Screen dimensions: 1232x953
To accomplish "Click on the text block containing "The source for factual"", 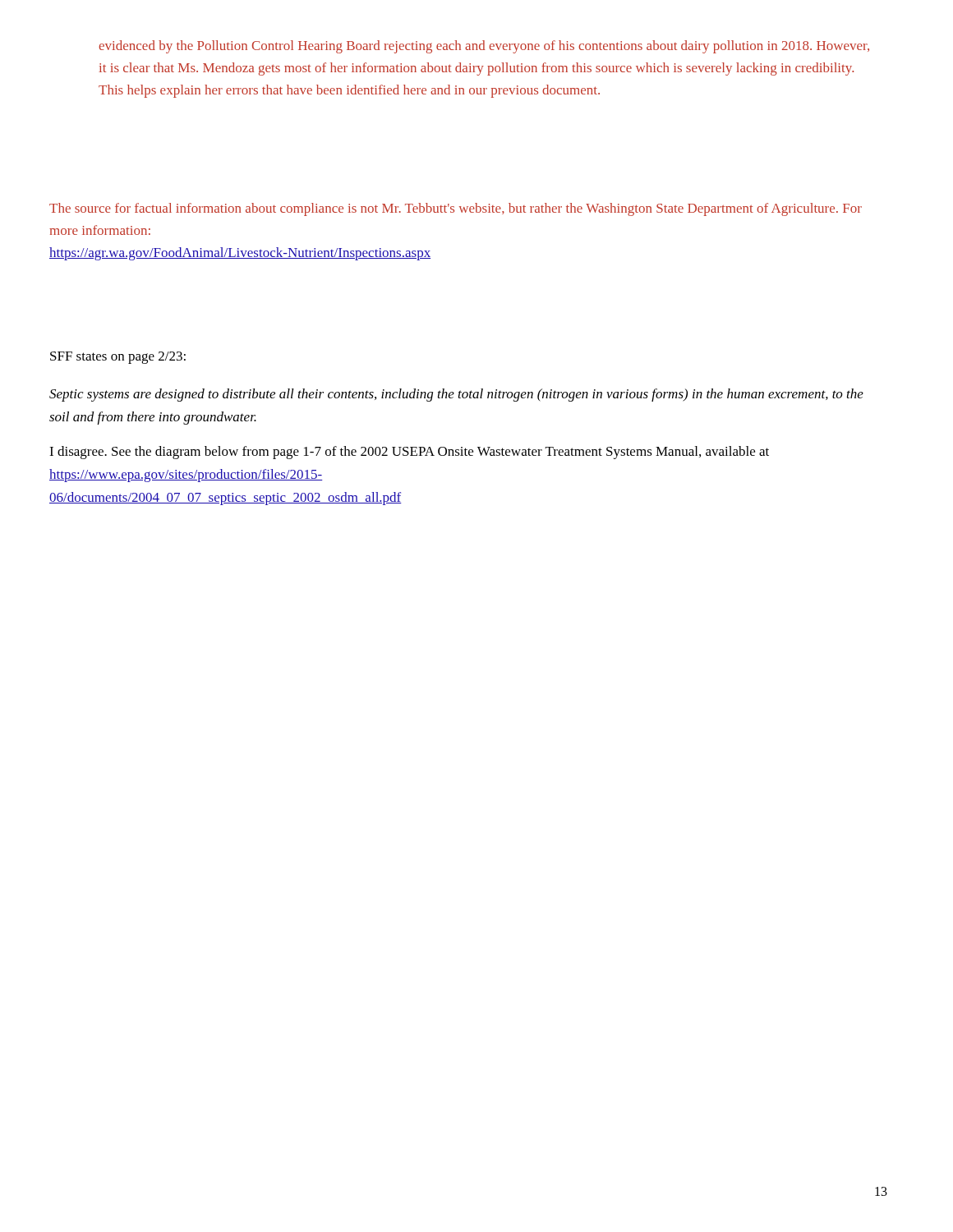I will pyautogui.click(x=456, y=209).
